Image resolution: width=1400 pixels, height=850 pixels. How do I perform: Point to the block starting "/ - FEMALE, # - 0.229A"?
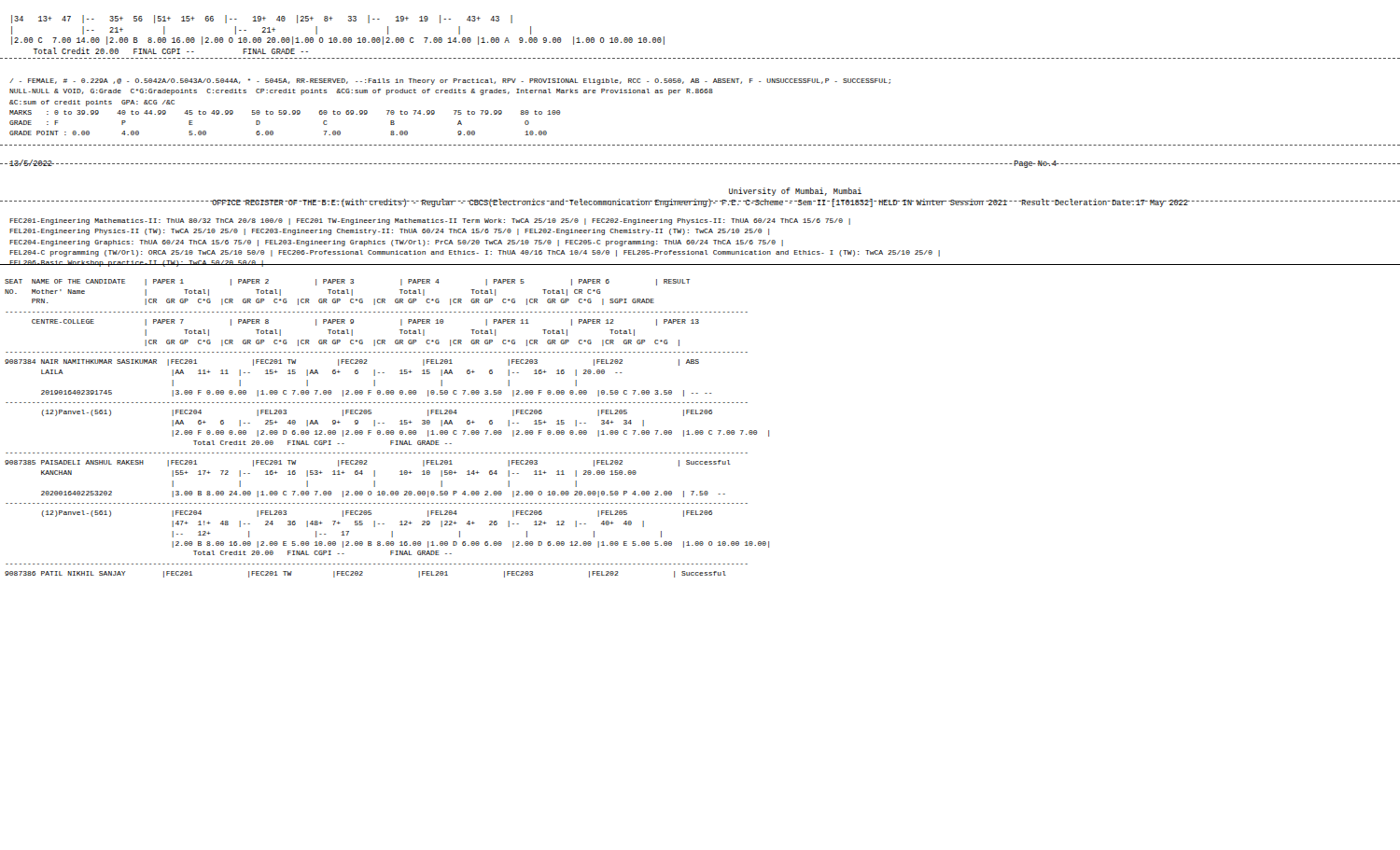451,112
